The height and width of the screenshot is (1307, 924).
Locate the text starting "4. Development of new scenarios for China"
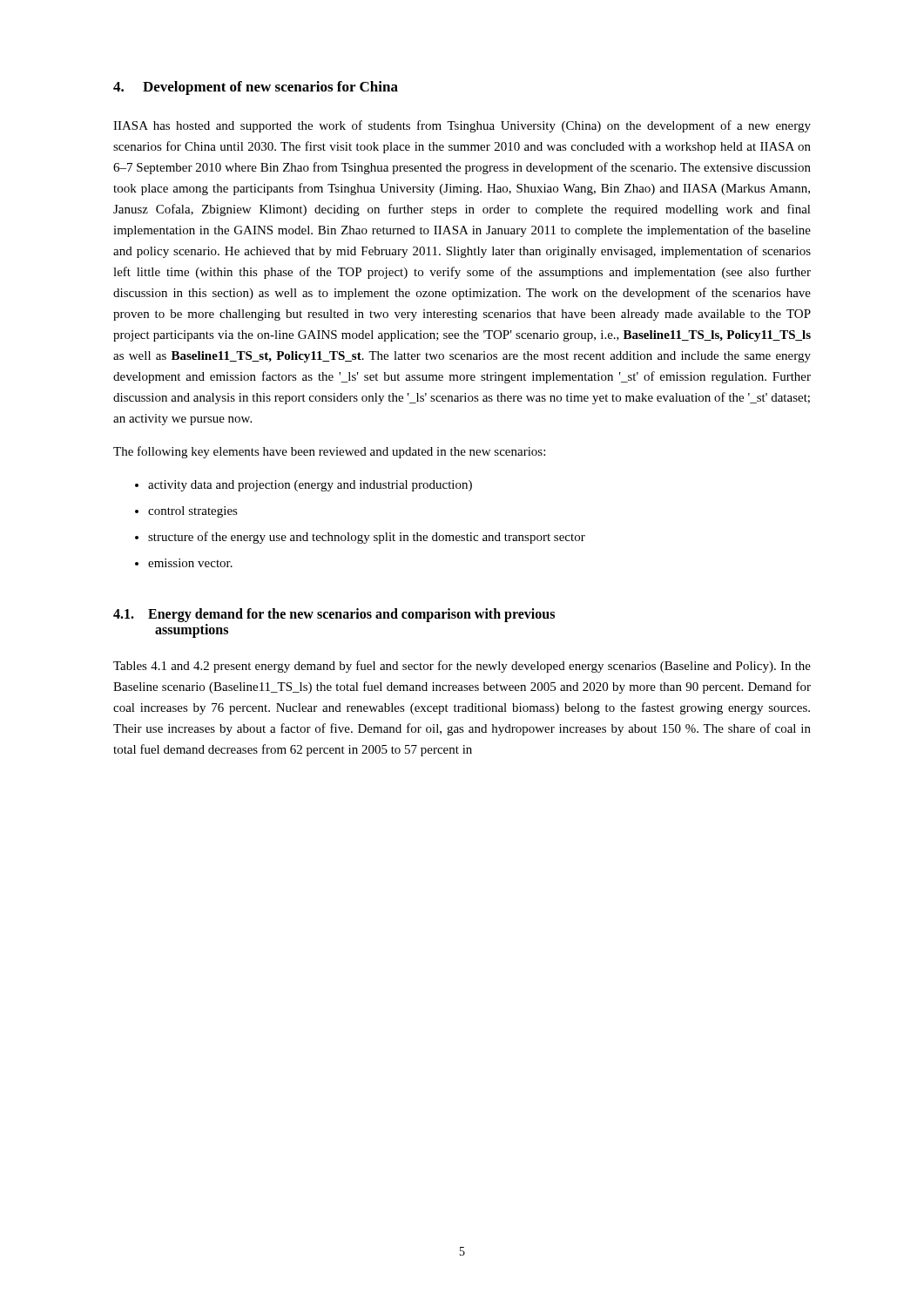(256, 87)
